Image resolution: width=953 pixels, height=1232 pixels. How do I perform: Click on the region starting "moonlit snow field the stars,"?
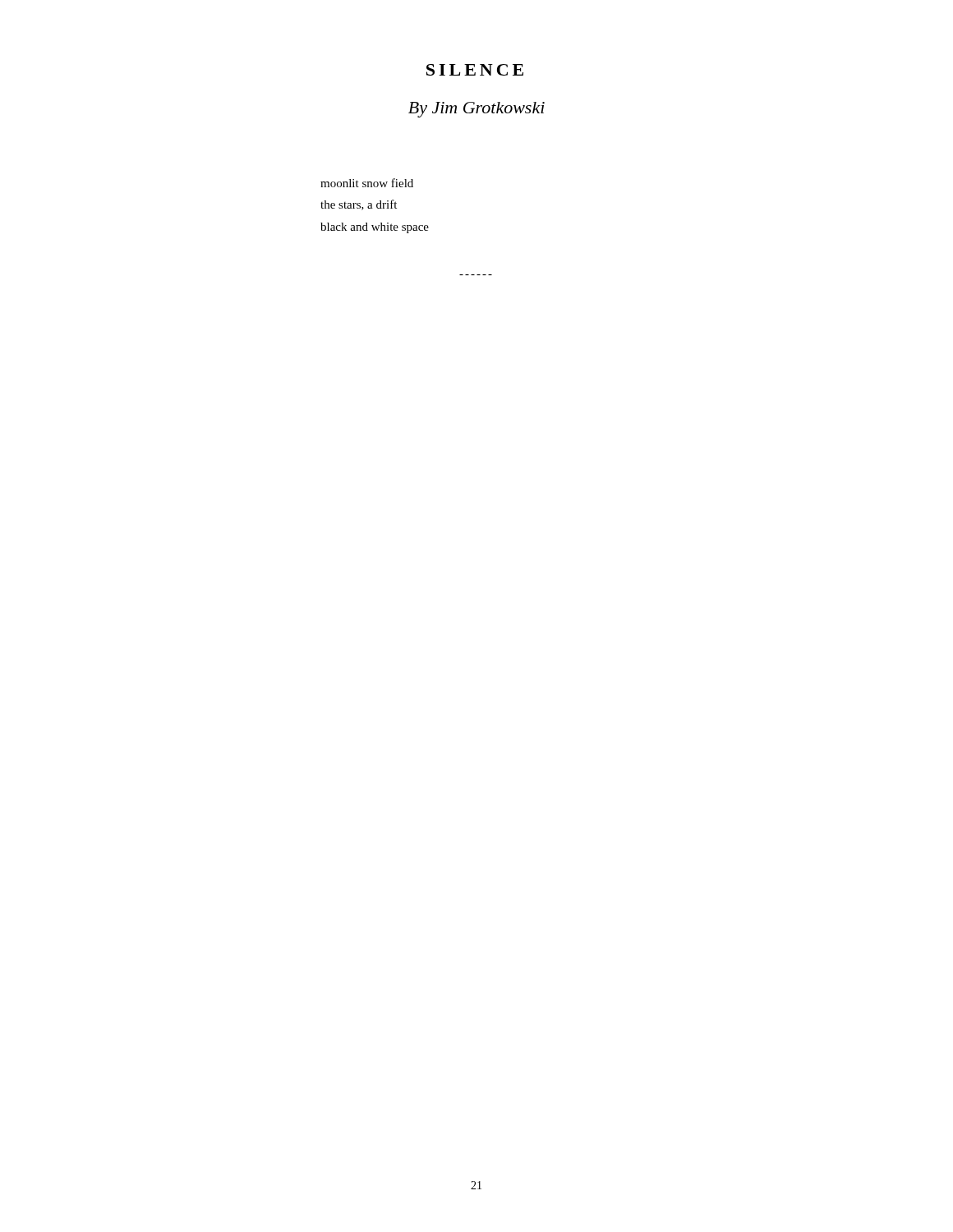[375, 205]
